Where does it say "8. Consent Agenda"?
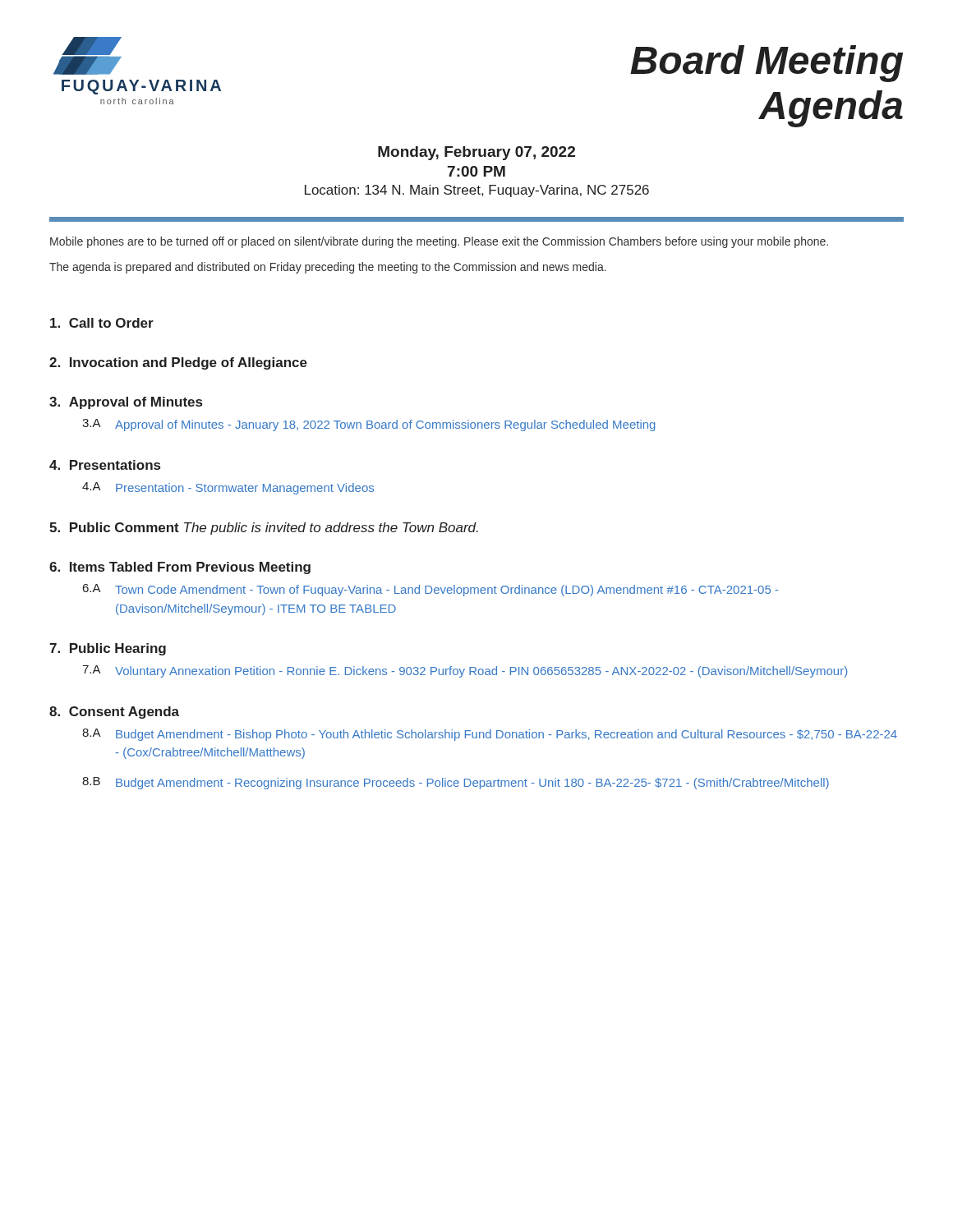This screenshot has height=1232, width=953. (x=114, y=712)
